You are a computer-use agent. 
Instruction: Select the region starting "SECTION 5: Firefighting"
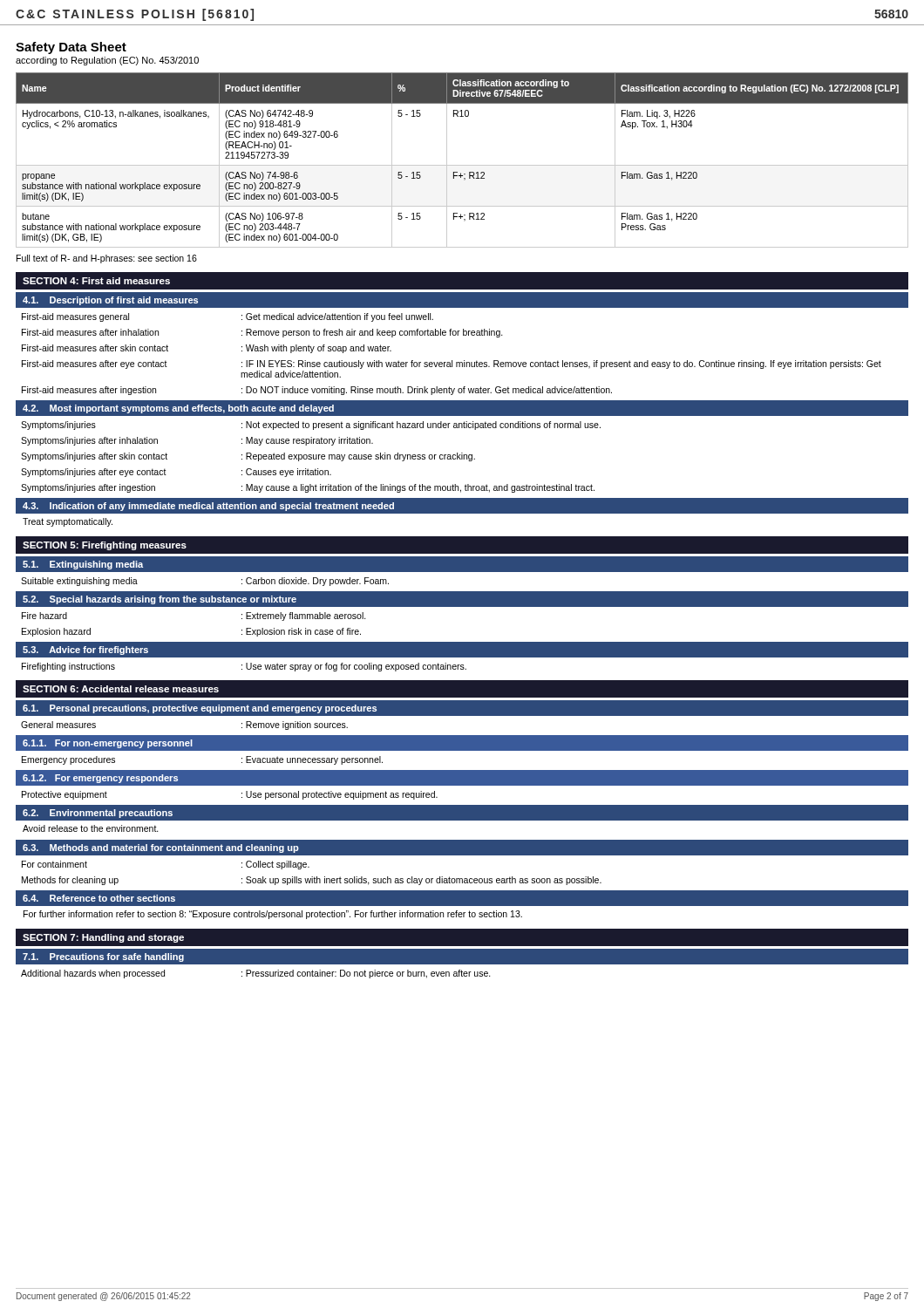(105, 545)
